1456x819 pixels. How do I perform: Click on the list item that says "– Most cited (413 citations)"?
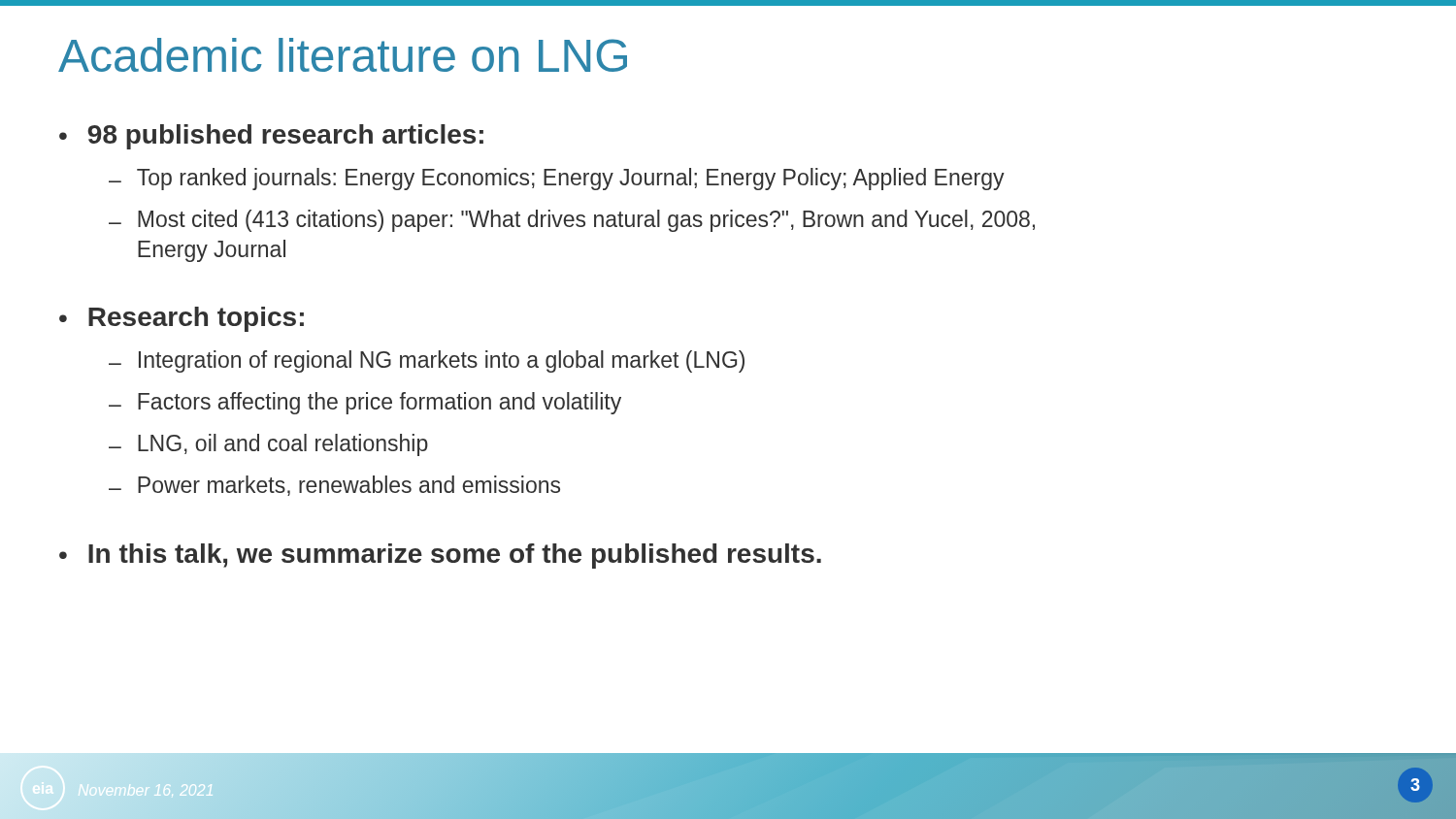[573, 235]
